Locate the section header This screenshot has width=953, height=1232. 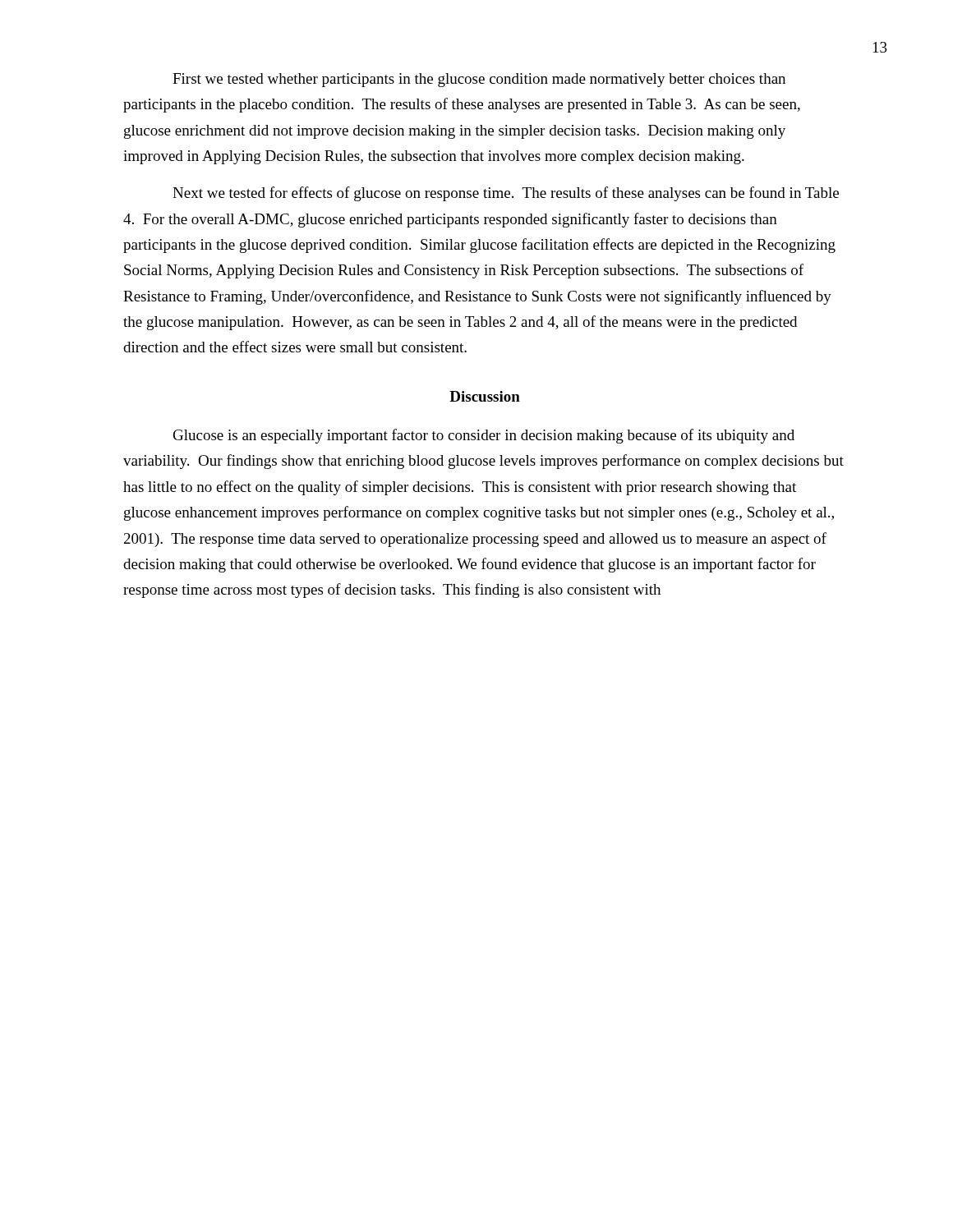pyautogui.click(x=485, y=396)
